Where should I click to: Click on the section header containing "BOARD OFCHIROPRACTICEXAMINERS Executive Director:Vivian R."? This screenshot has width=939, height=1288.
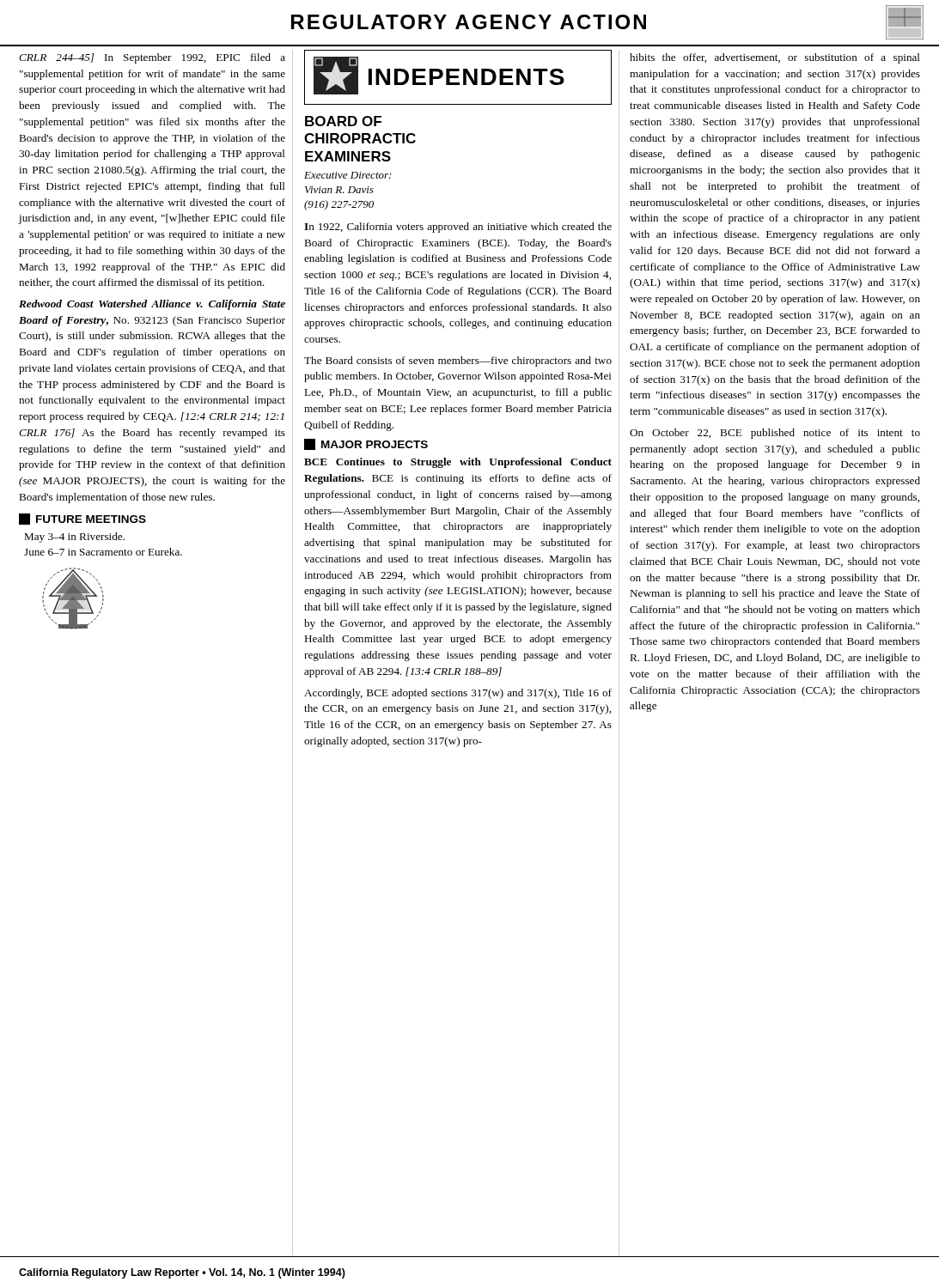(343, 121)
